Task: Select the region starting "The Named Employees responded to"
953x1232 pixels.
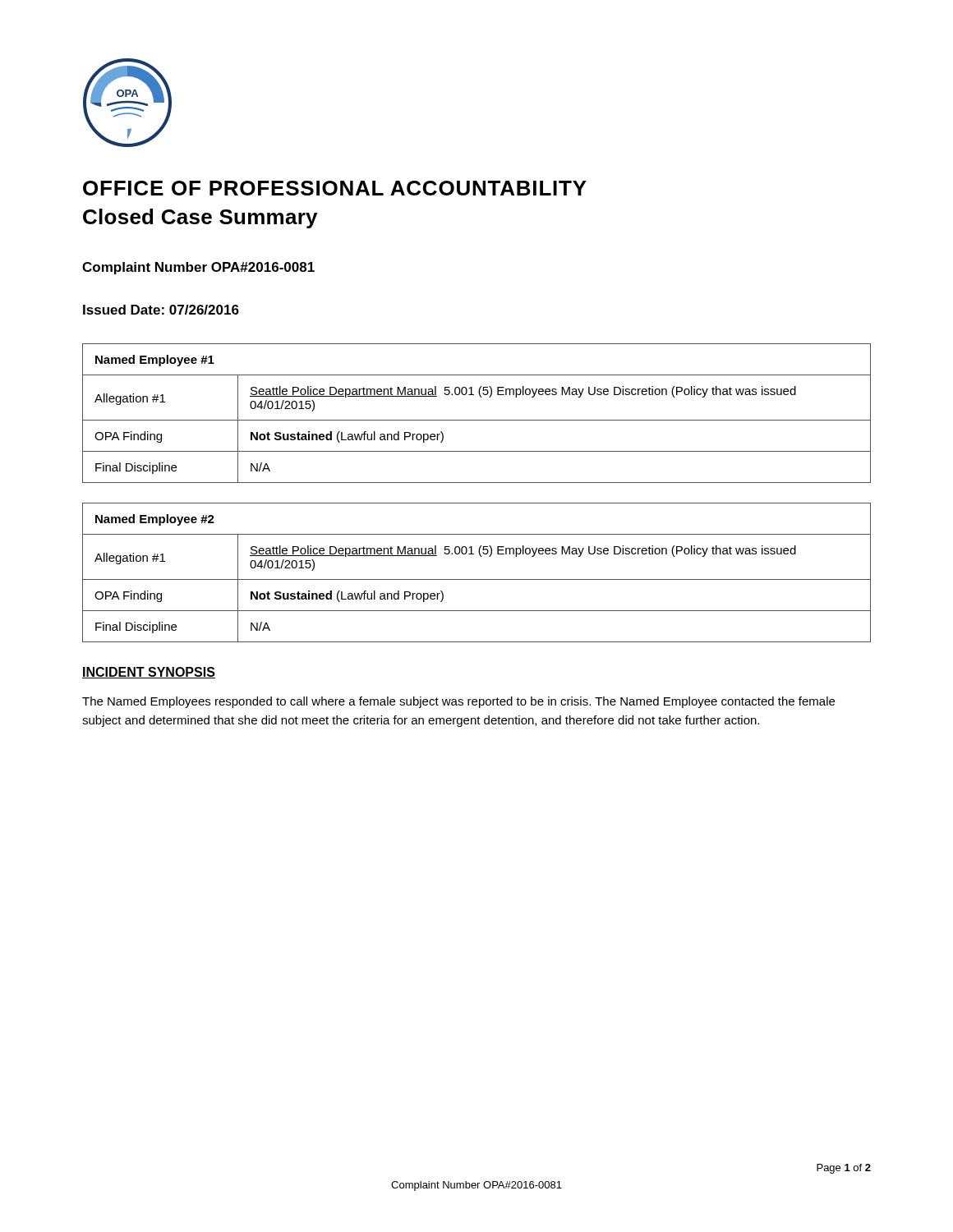Action: (x=459, y=711)
